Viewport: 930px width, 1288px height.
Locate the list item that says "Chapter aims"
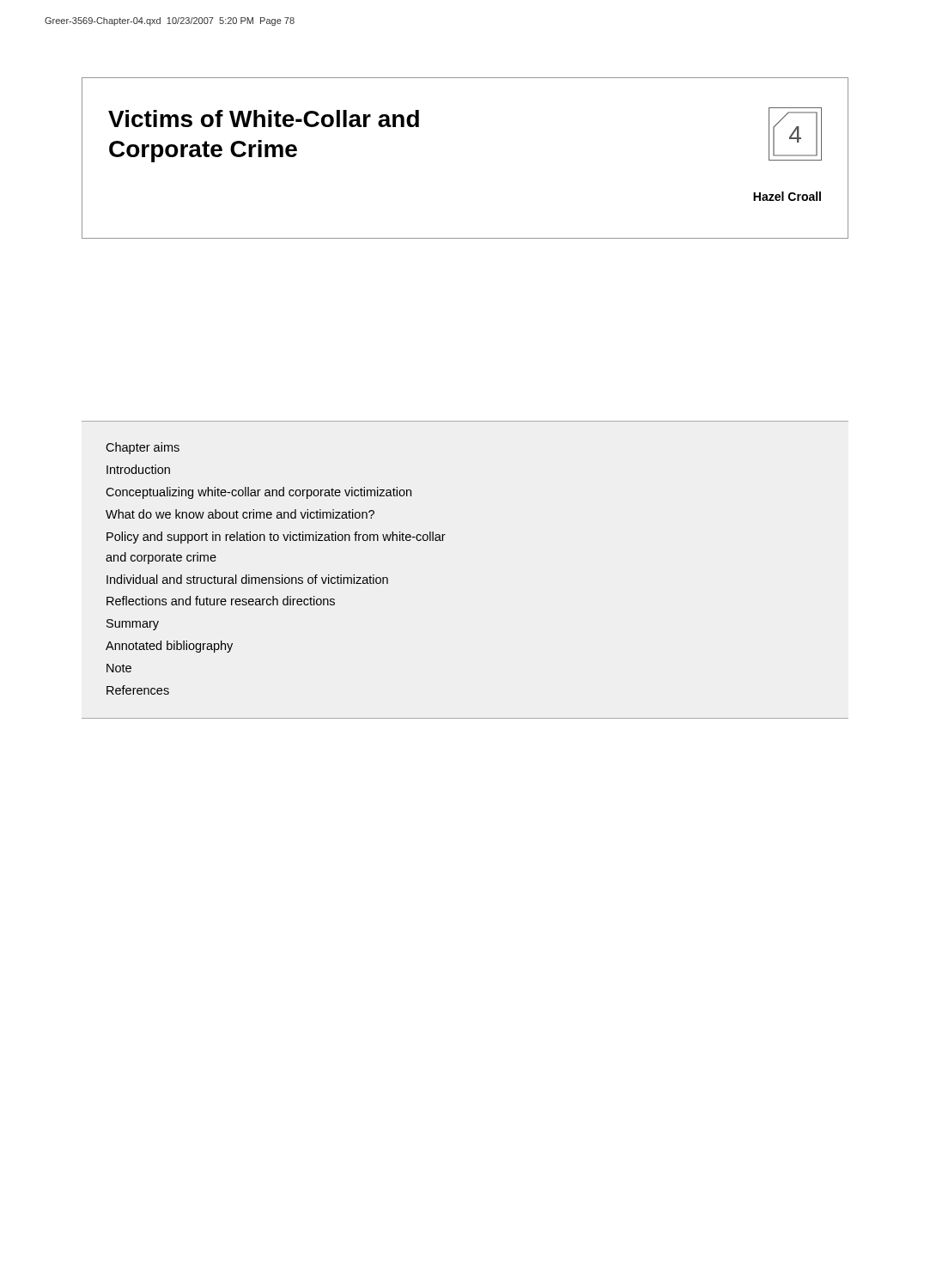(x=143, y=447)
